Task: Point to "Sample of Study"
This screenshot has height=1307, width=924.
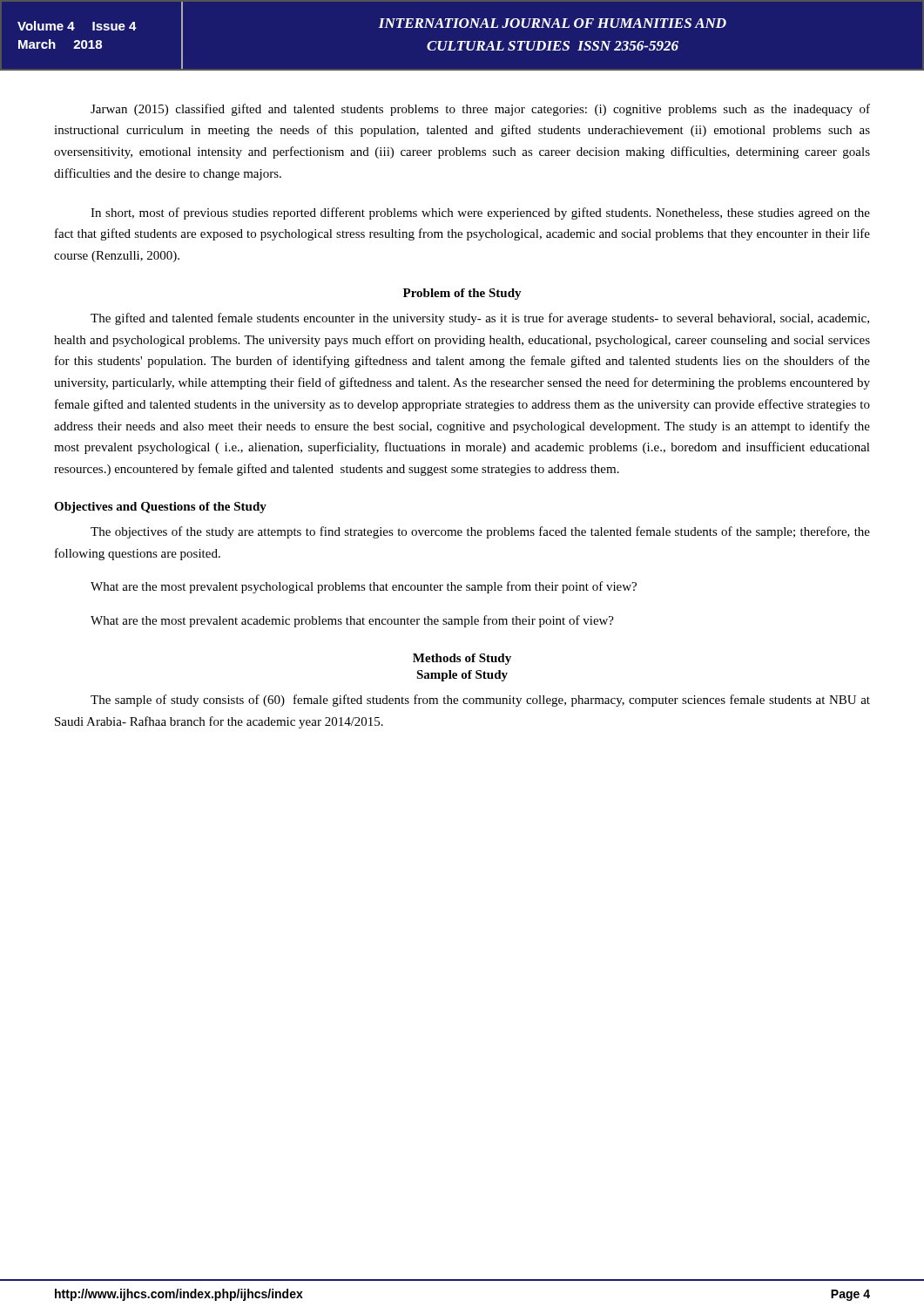Action: pos(462,674)
